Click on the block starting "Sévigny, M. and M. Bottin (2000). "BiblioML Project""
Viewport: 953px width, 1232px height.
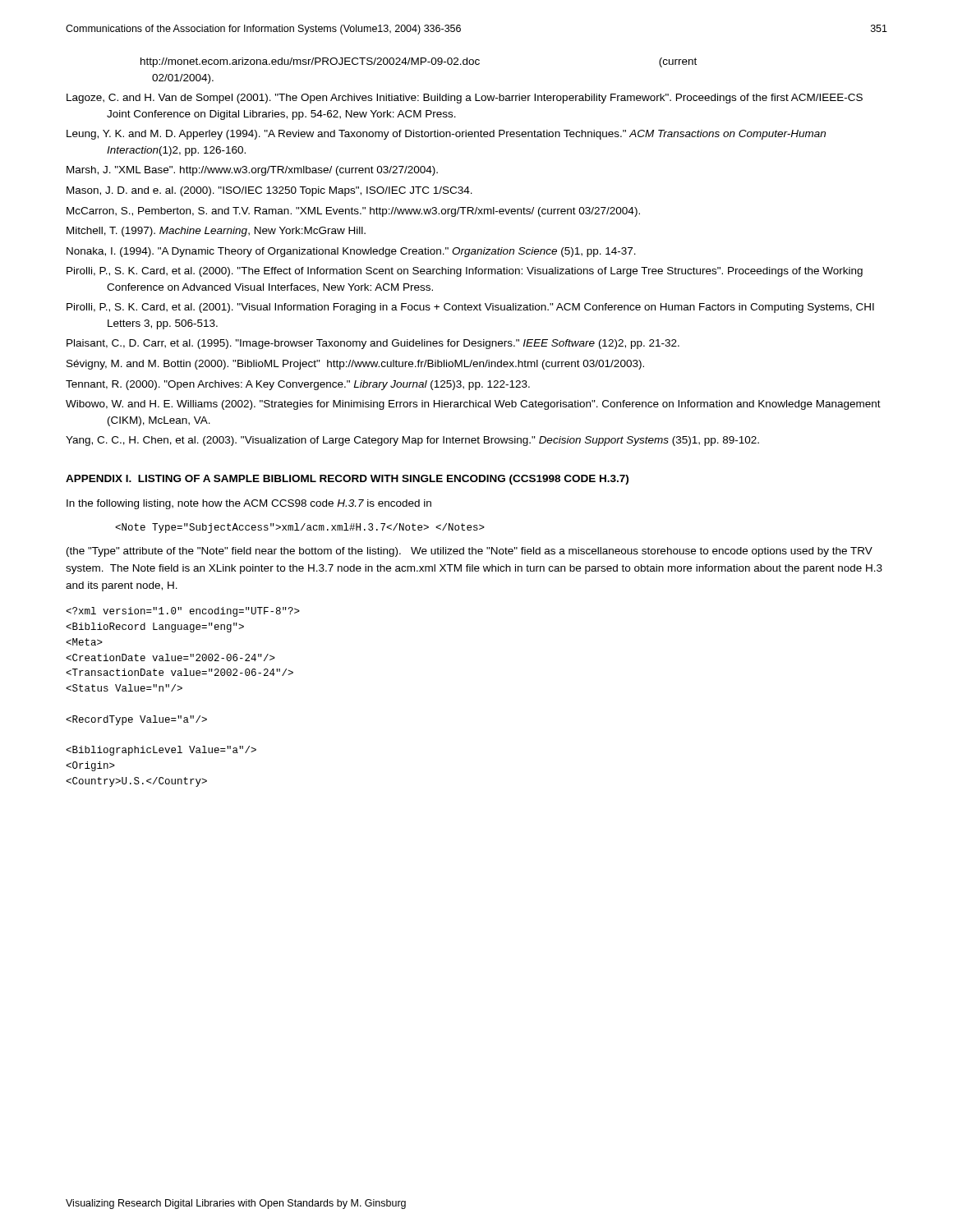tap(355, 363)
